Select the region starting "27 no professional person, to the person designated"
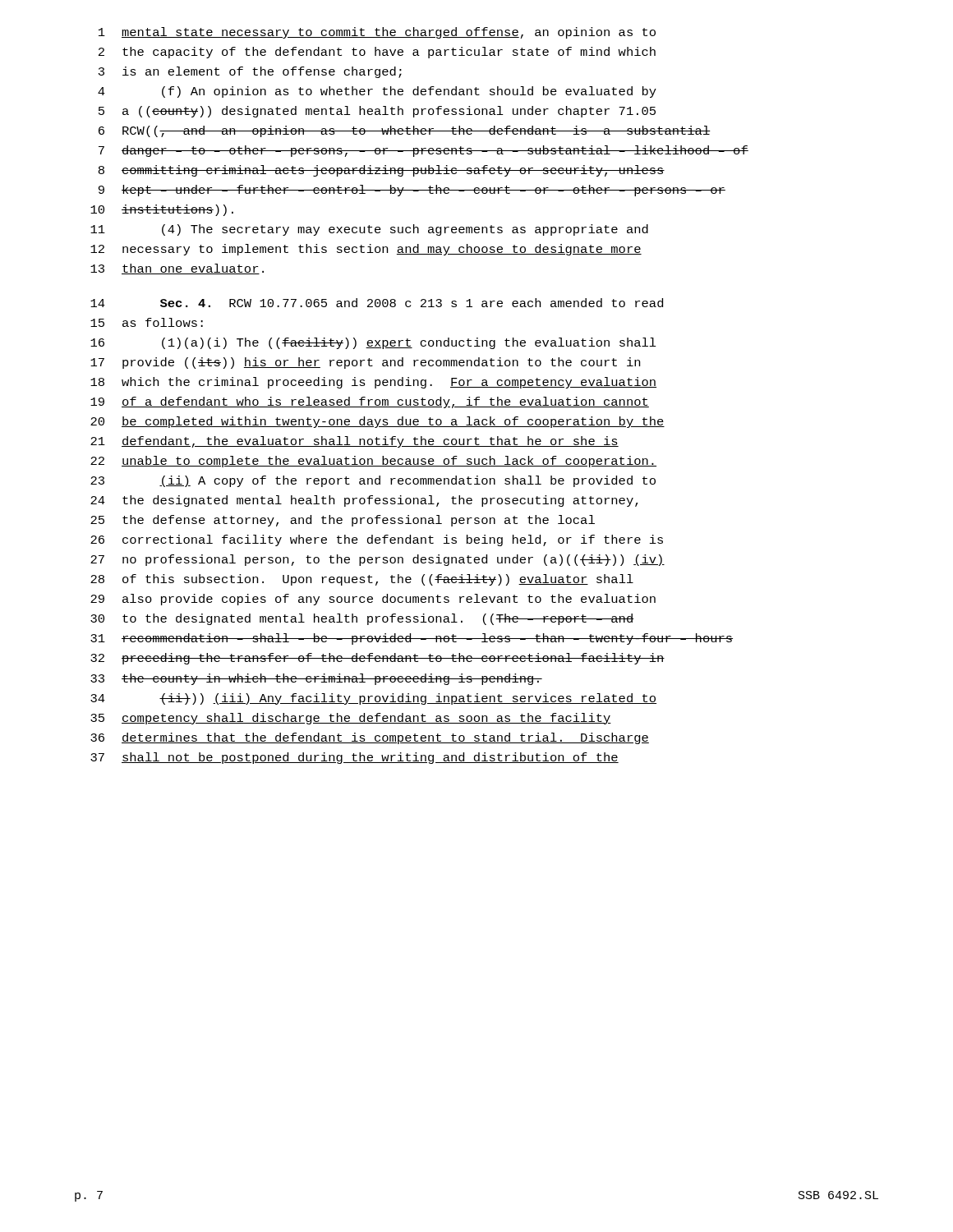 point(485,560)
